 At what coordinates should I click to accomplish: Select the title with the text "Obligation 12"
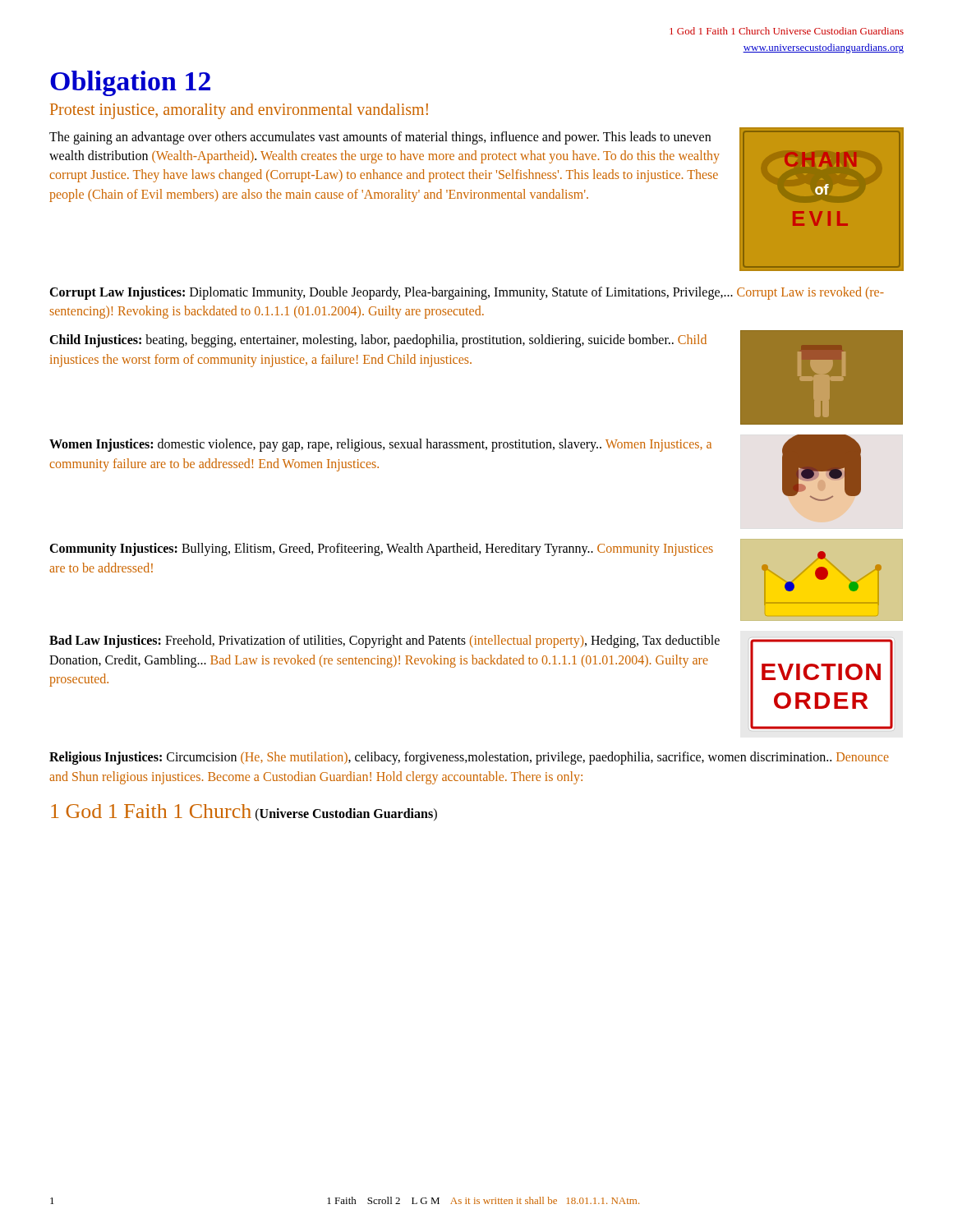pyautogui.click(x=130, y=83)
